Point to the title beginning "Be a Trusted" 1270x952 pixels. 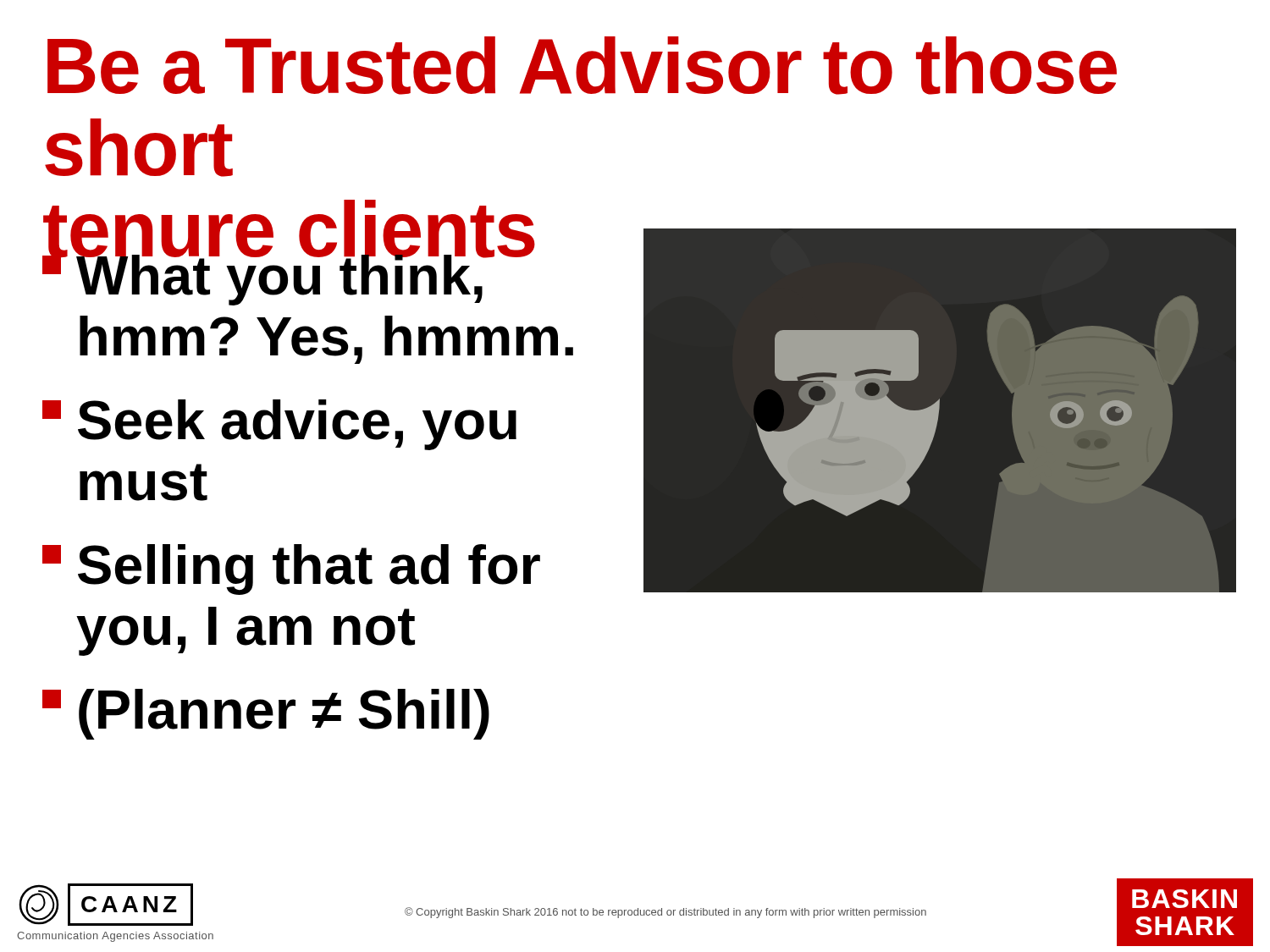(x=582, y=66)
